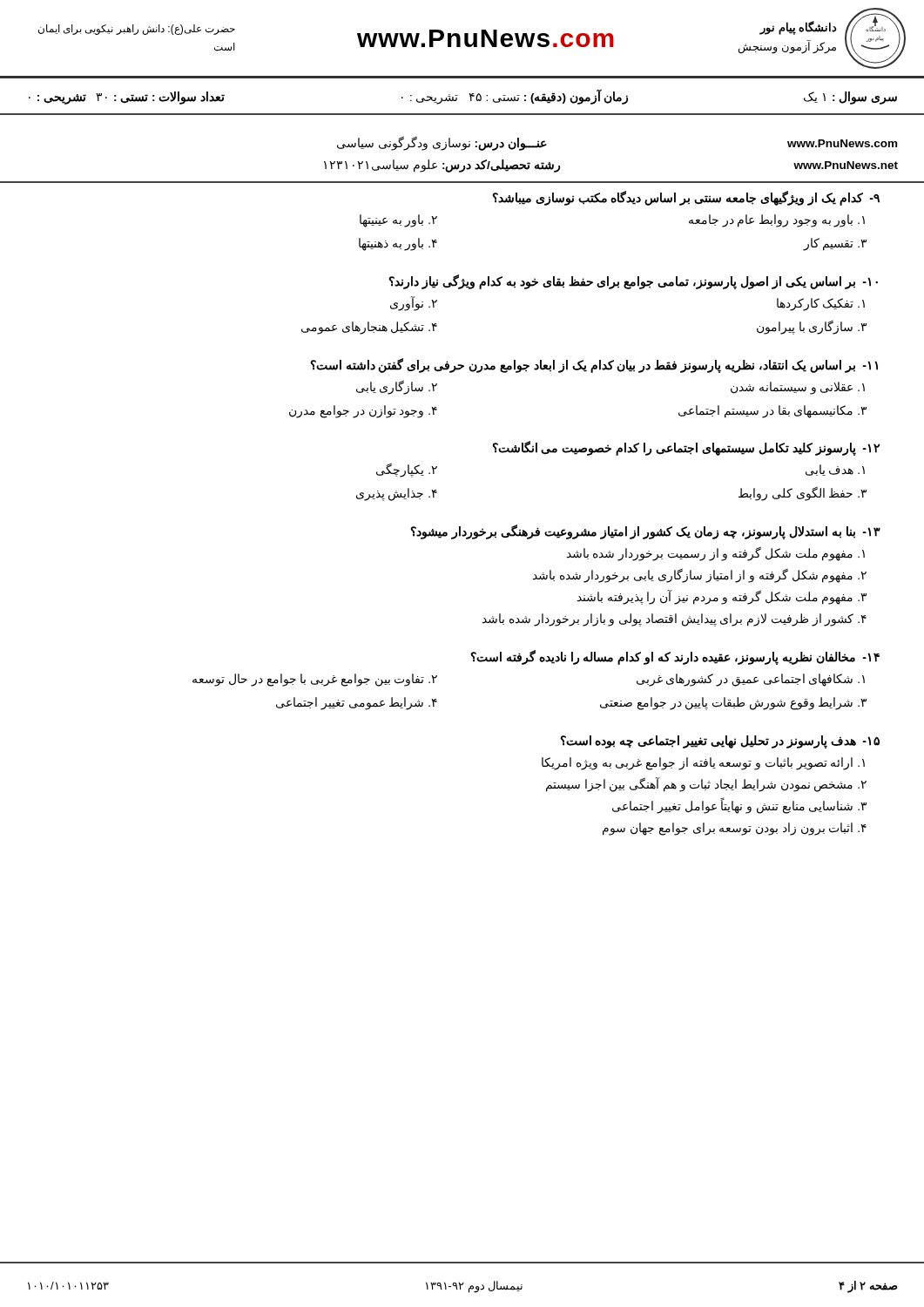Find the block on this page that starts "۱۱- بر اساس یک انتقاد، نظریه"
The height and width of the screenshot is (1307, 924).
(x=594, y=366)
